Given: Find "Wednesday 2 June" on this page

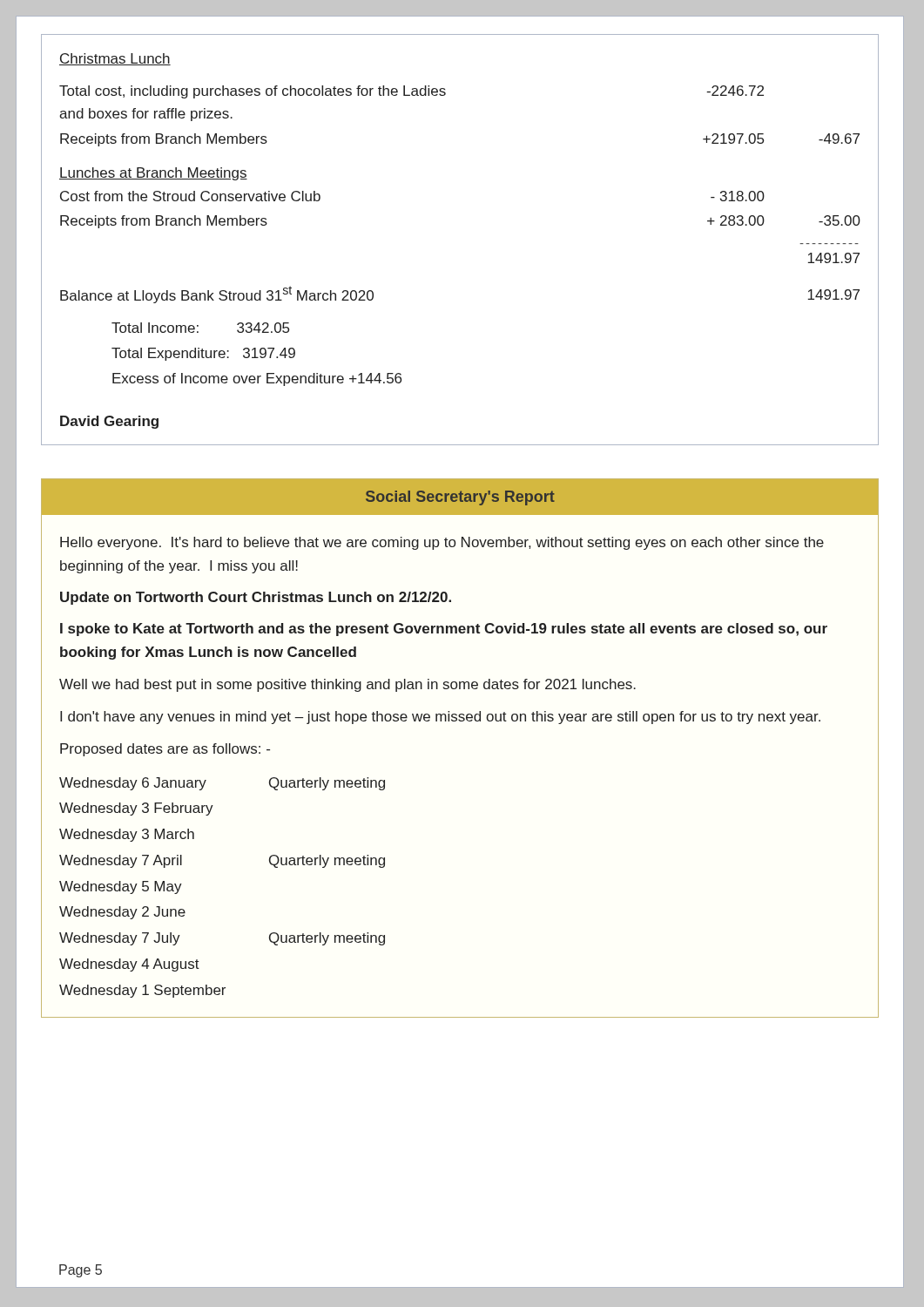Looking at the screenshot, I should click(164, 913).
